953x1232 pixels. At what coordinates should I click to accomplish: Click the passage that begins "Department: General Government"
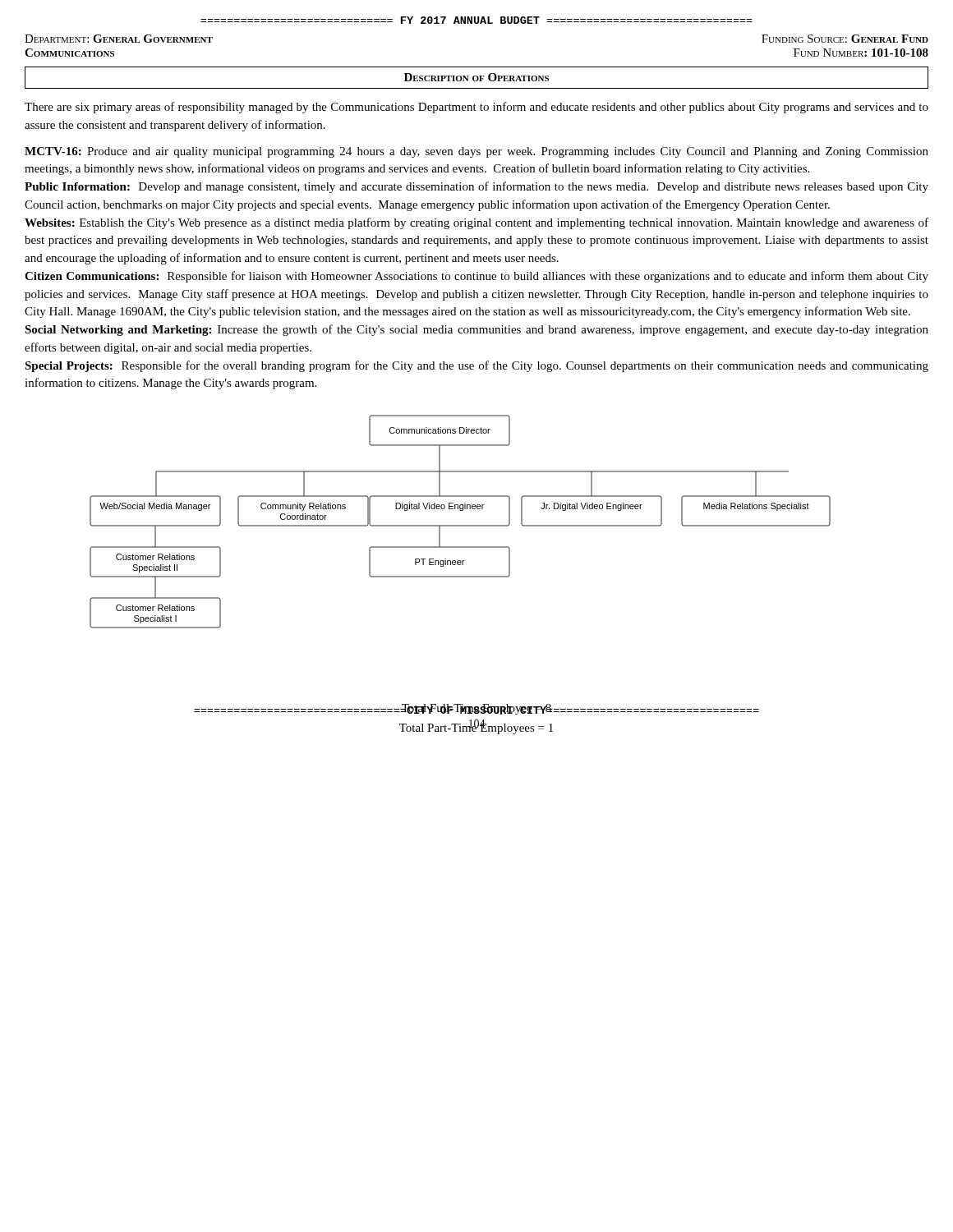[111, 38]
